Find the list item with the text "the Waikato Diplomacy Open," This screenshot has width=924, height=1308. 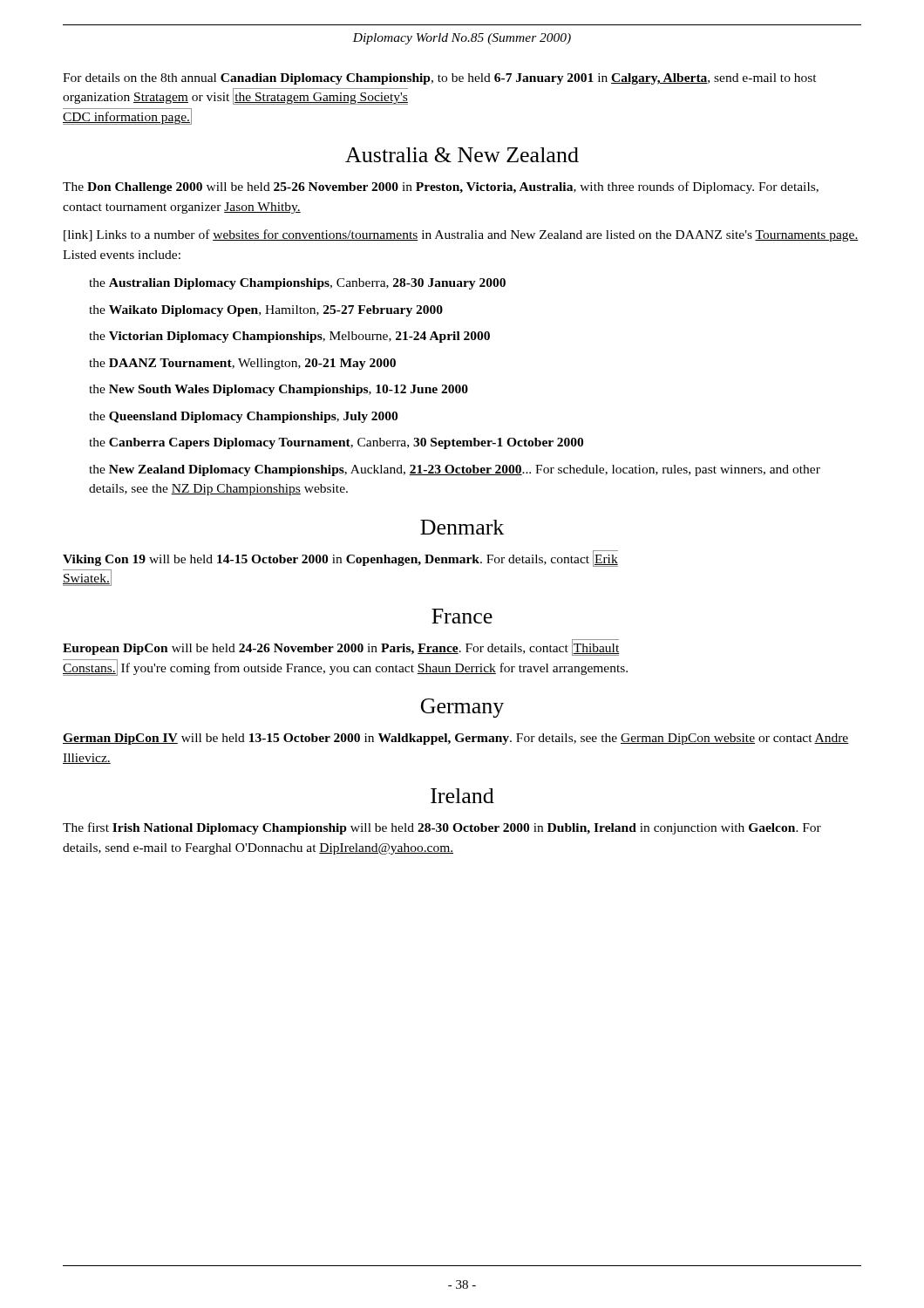[x=266, y=309]
